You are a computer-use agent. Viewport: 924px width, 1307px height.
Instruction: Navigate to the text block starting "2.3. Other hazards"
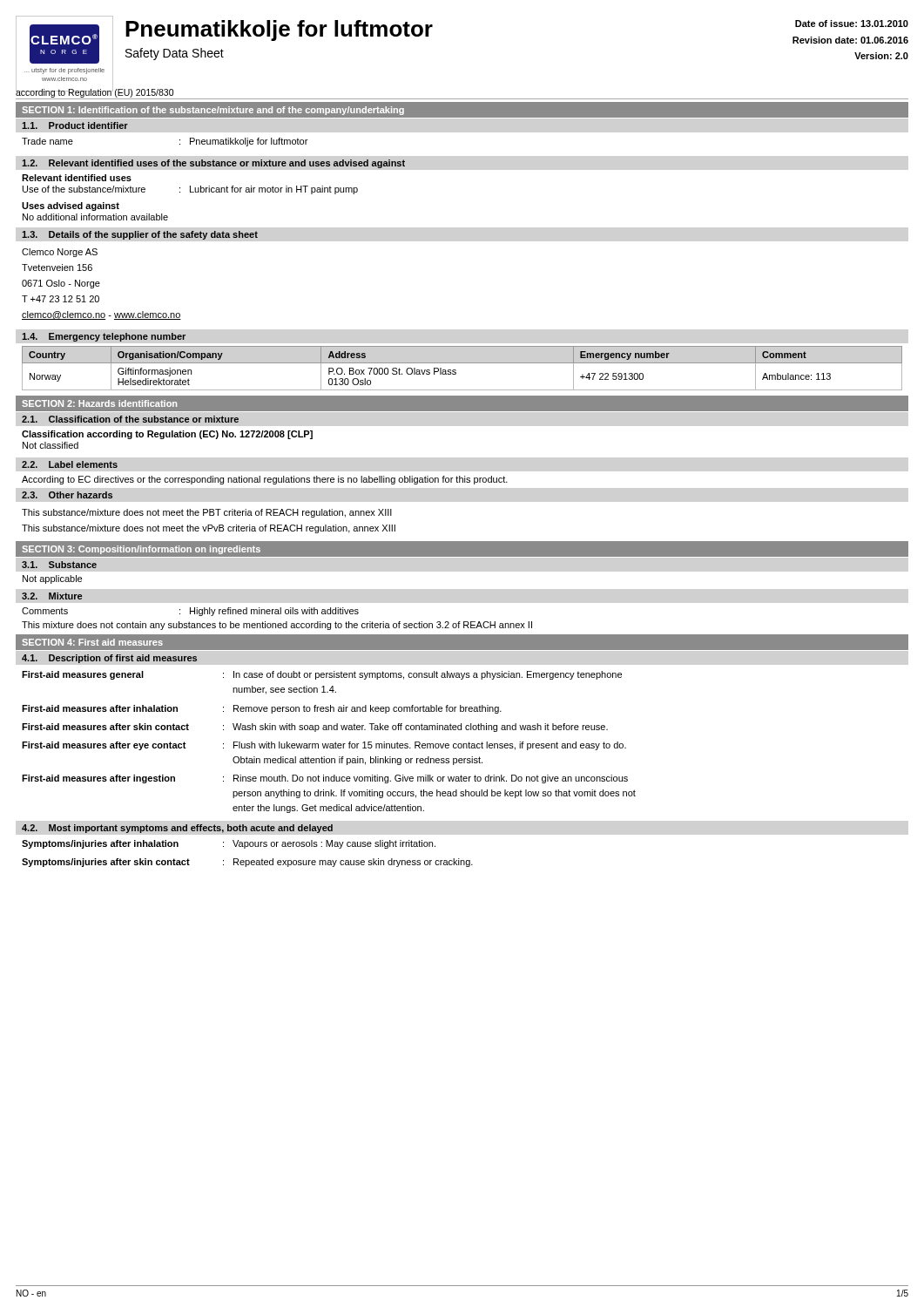click(67, 495)
